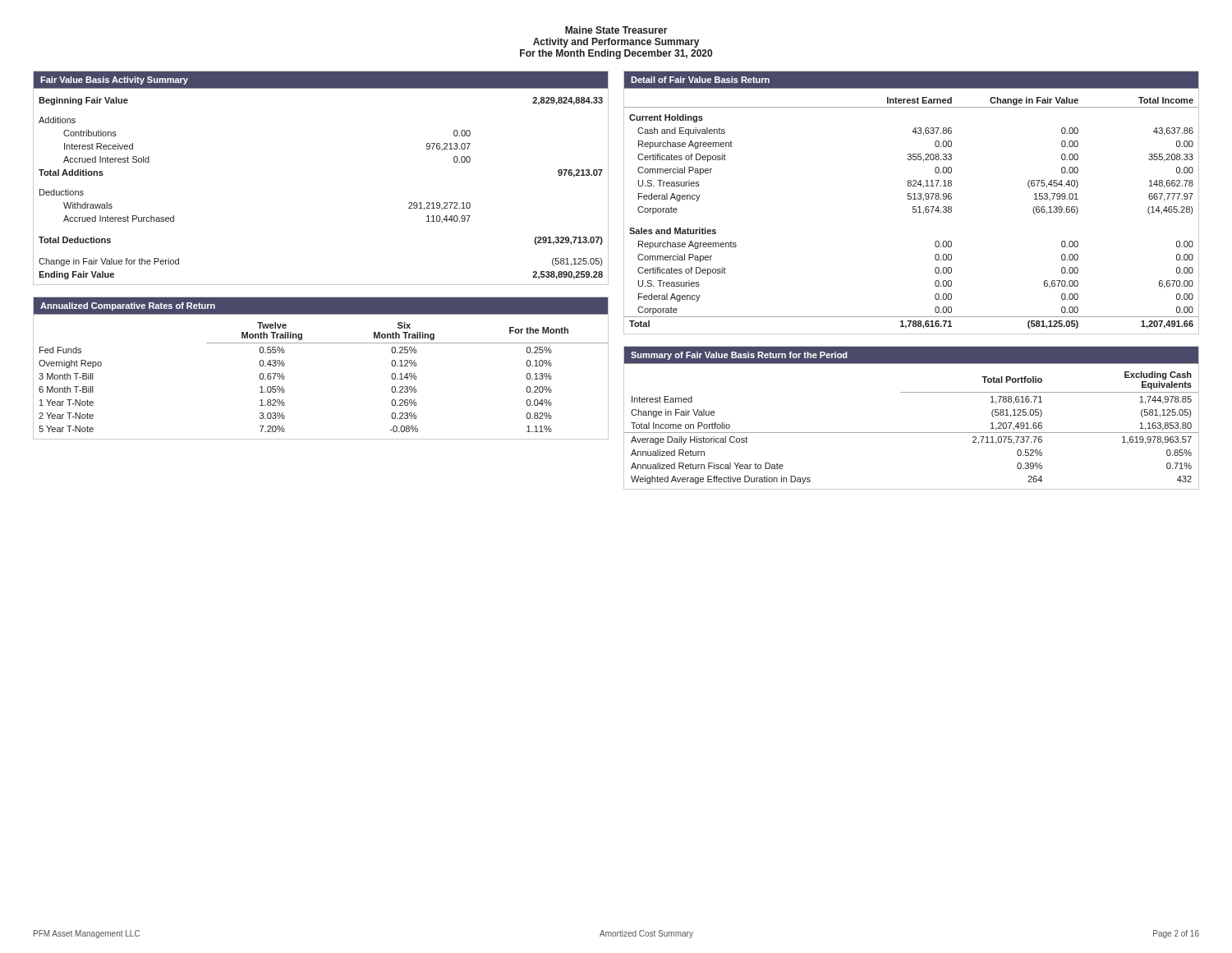Viewport: 1232px width, 953px height.
Task: Where does it say "Detail of Fair Value Basis Return"?
Action: [700, 80]
